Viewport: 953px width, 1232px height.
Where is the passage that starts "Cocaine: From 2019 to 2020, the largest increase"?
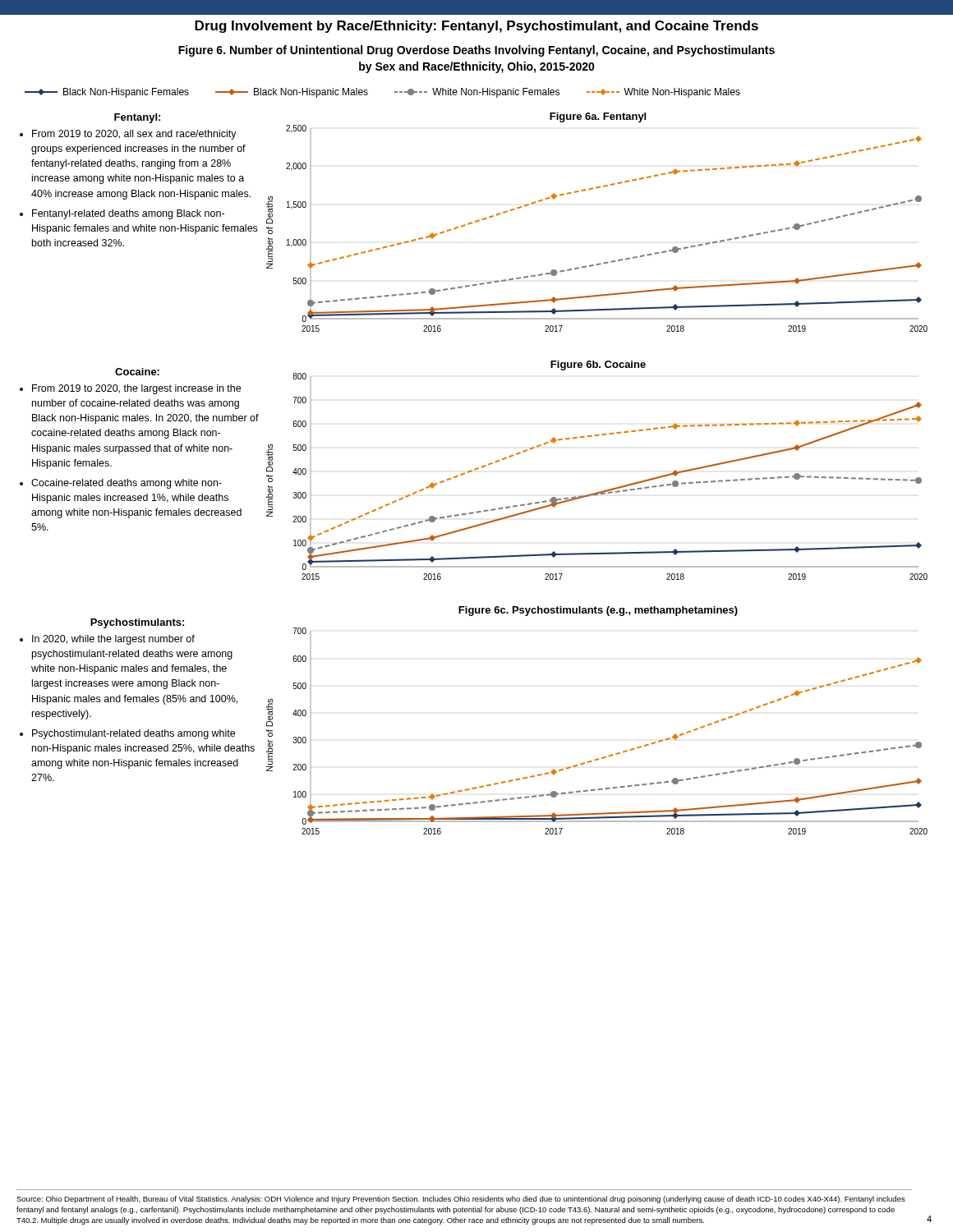(138, 450)
